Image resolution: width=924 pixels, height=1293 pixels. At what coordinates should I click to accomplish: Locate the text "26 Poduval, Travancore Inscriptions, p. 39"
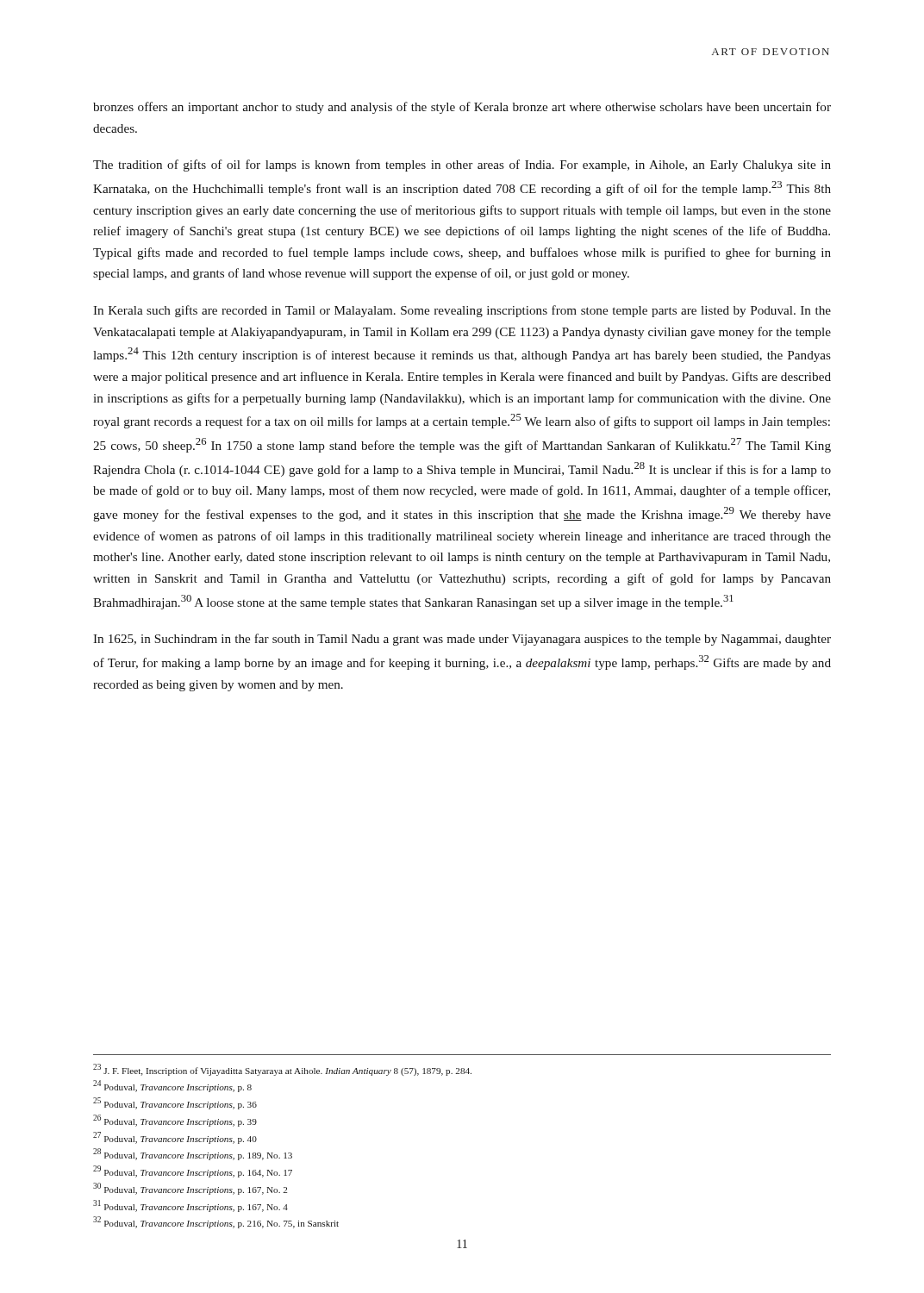tap(175, 1120)
